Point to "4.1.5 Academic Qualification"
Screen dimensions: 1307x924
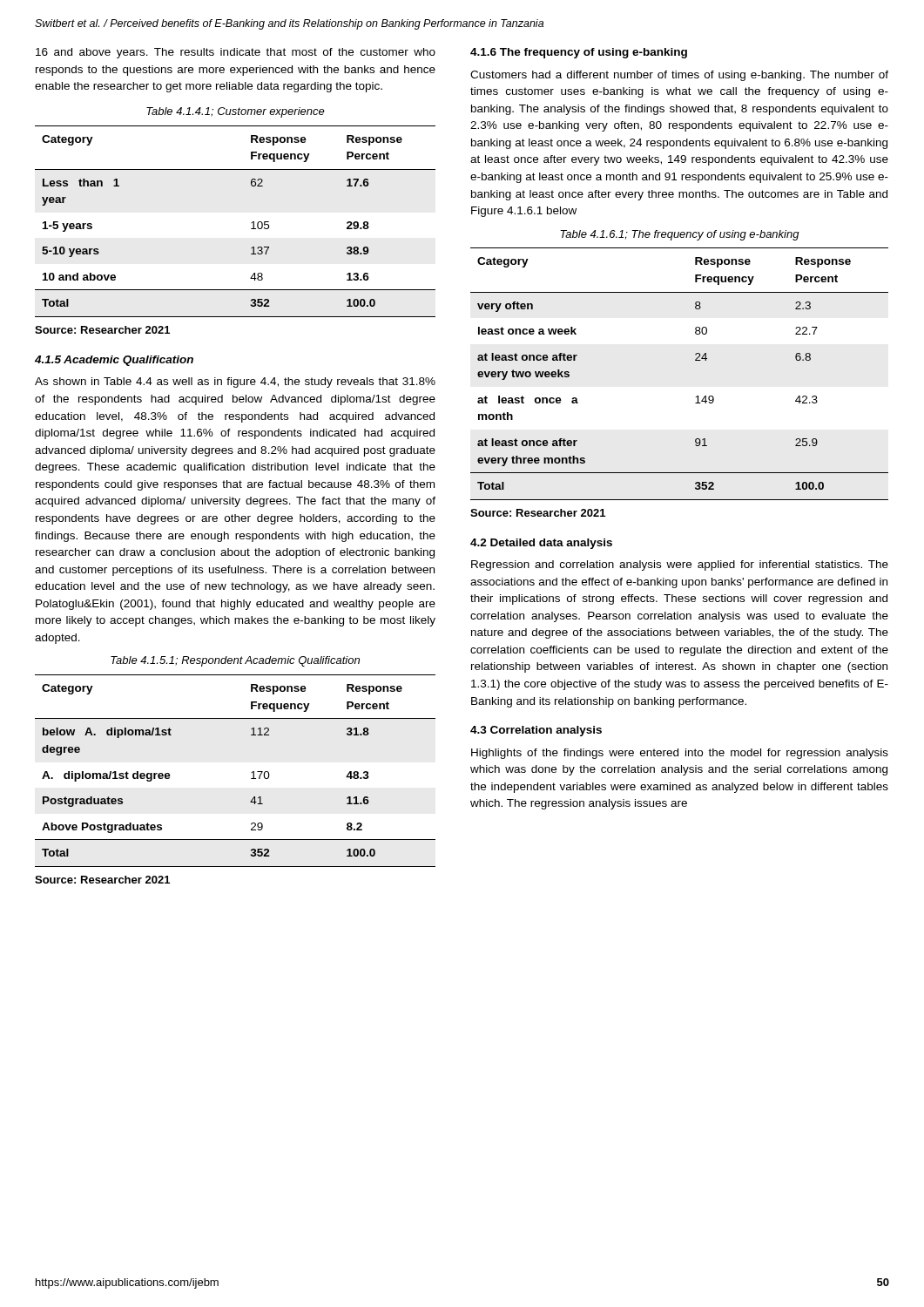pyautogui.click(x=114, y=359)
